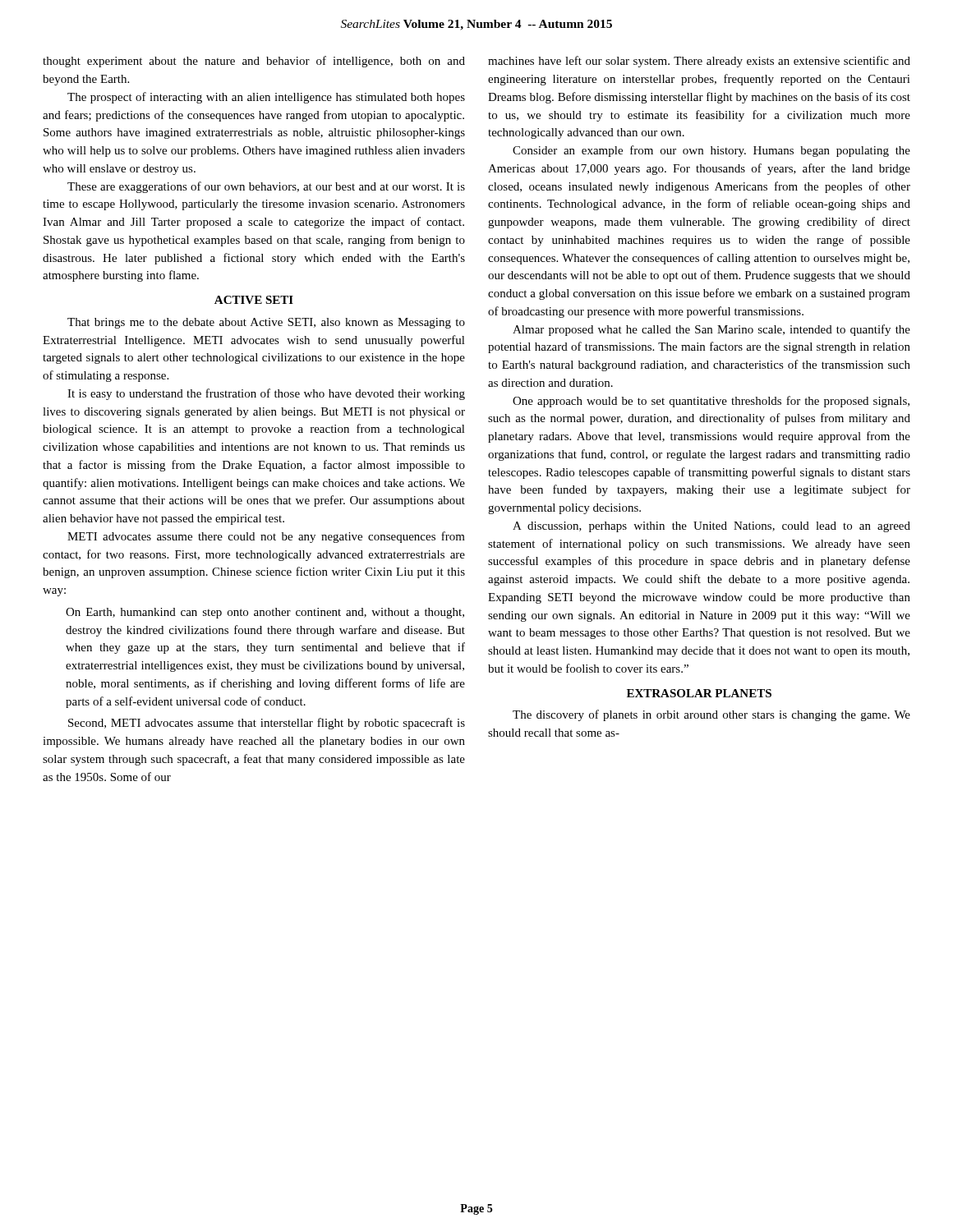Locate the text starting "The discovery of planets in orbit"

tap(699, 725)
